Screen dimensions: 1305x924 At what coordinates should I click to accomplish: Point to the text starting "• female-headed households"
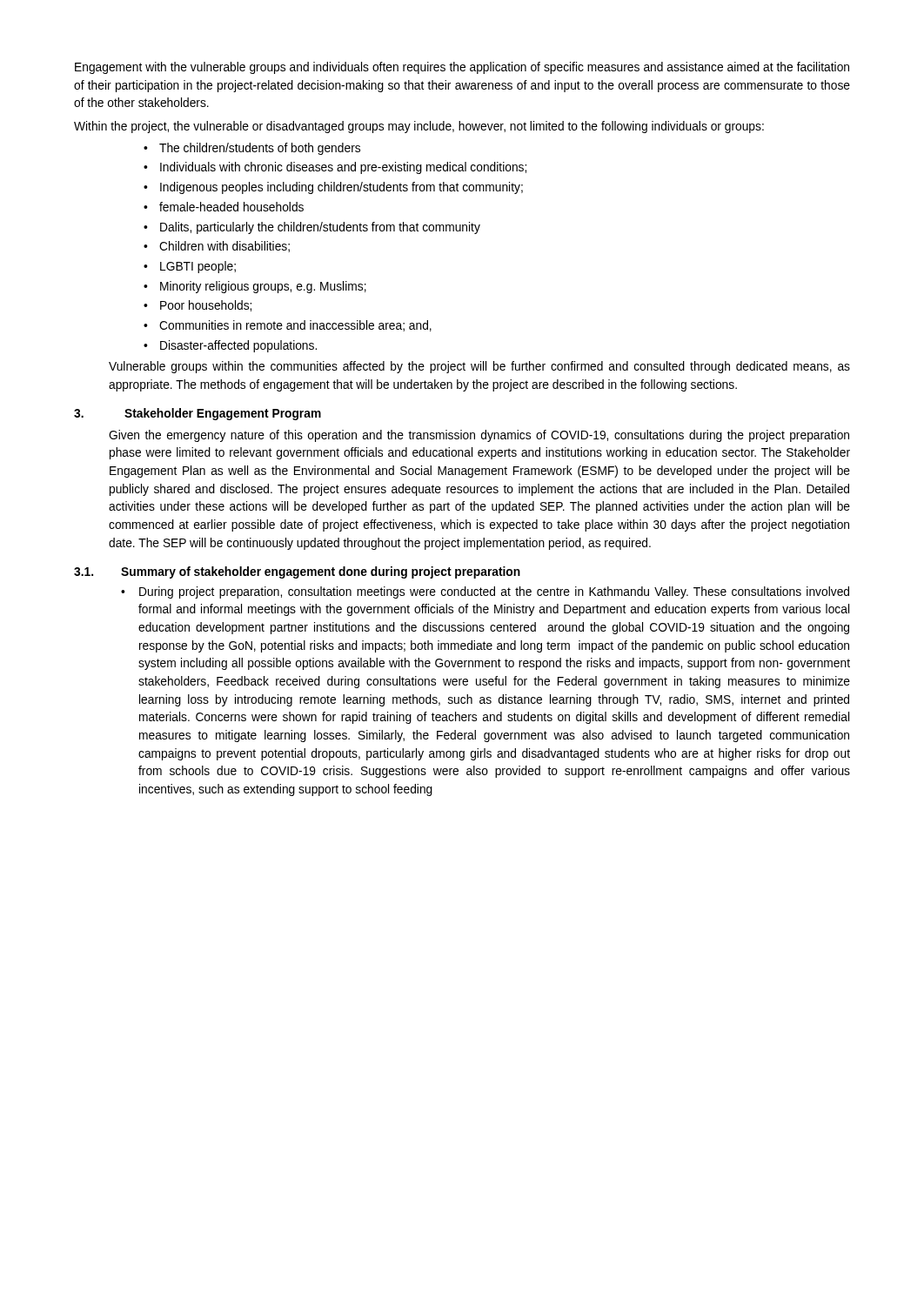click(x=224, y=208)
